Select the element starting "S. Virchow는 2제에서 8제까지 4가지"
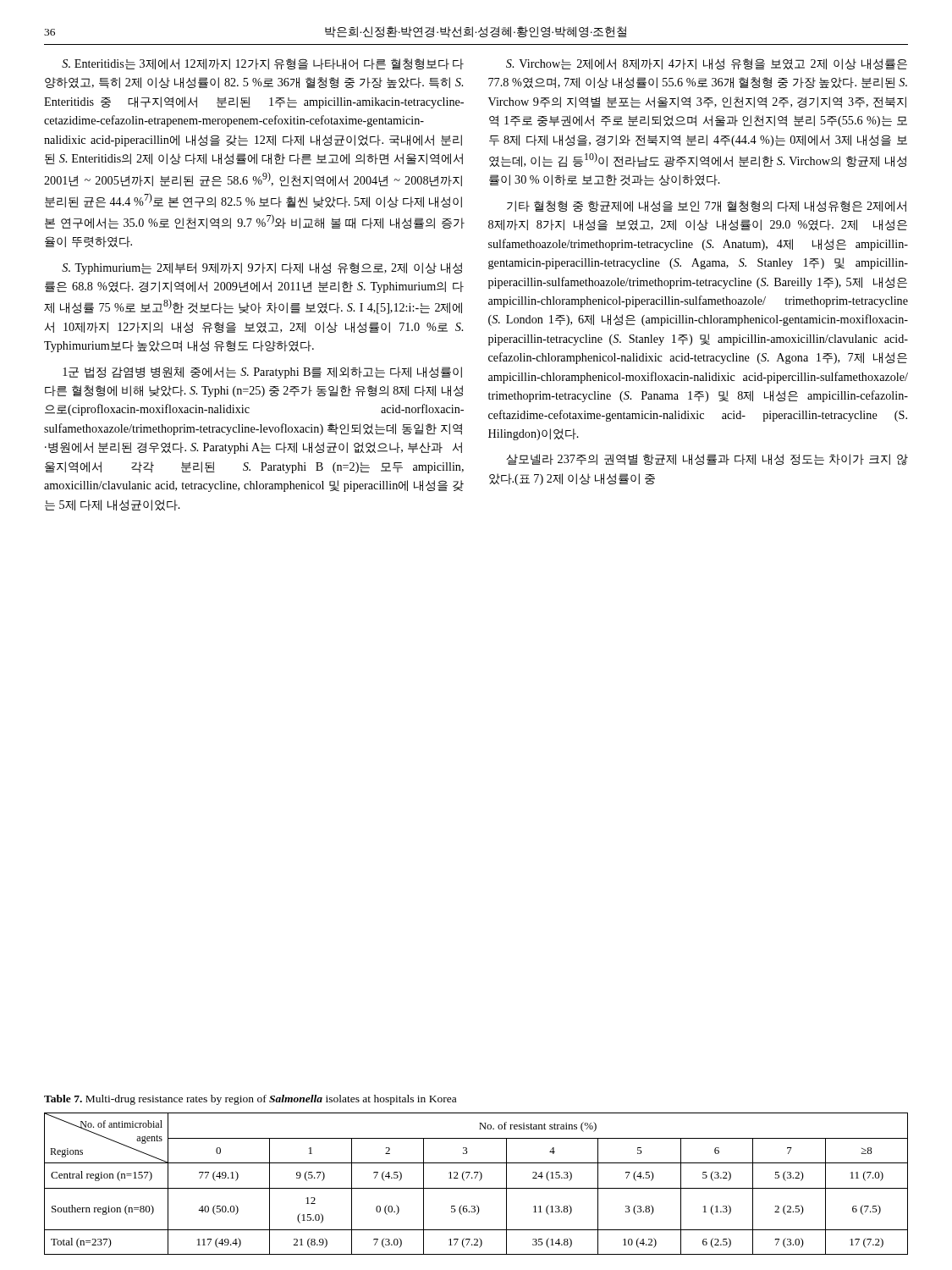 tap(698, 271)
